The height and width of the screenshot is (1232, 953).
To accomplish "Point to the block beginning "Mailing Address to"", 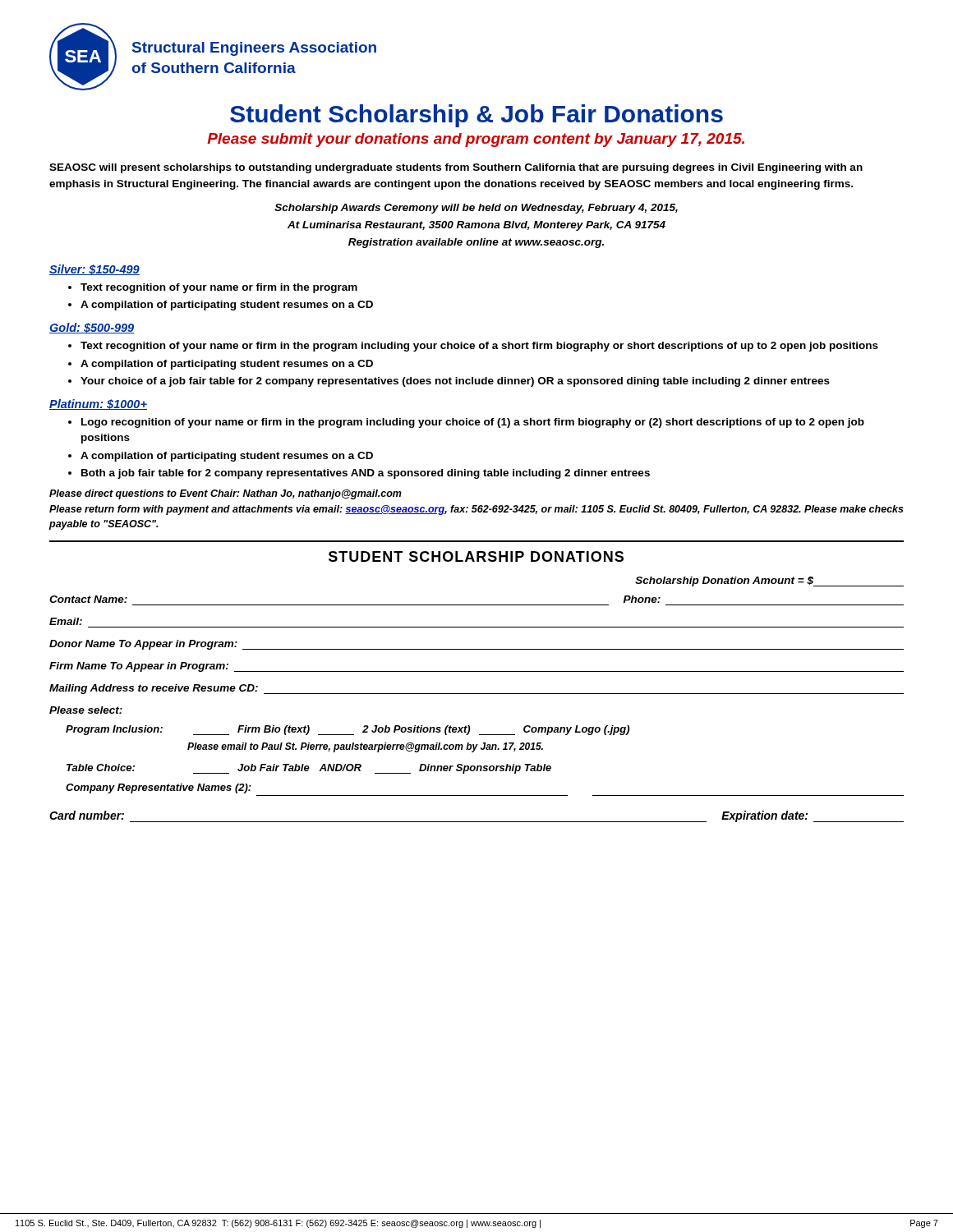I will pos(476,688).
